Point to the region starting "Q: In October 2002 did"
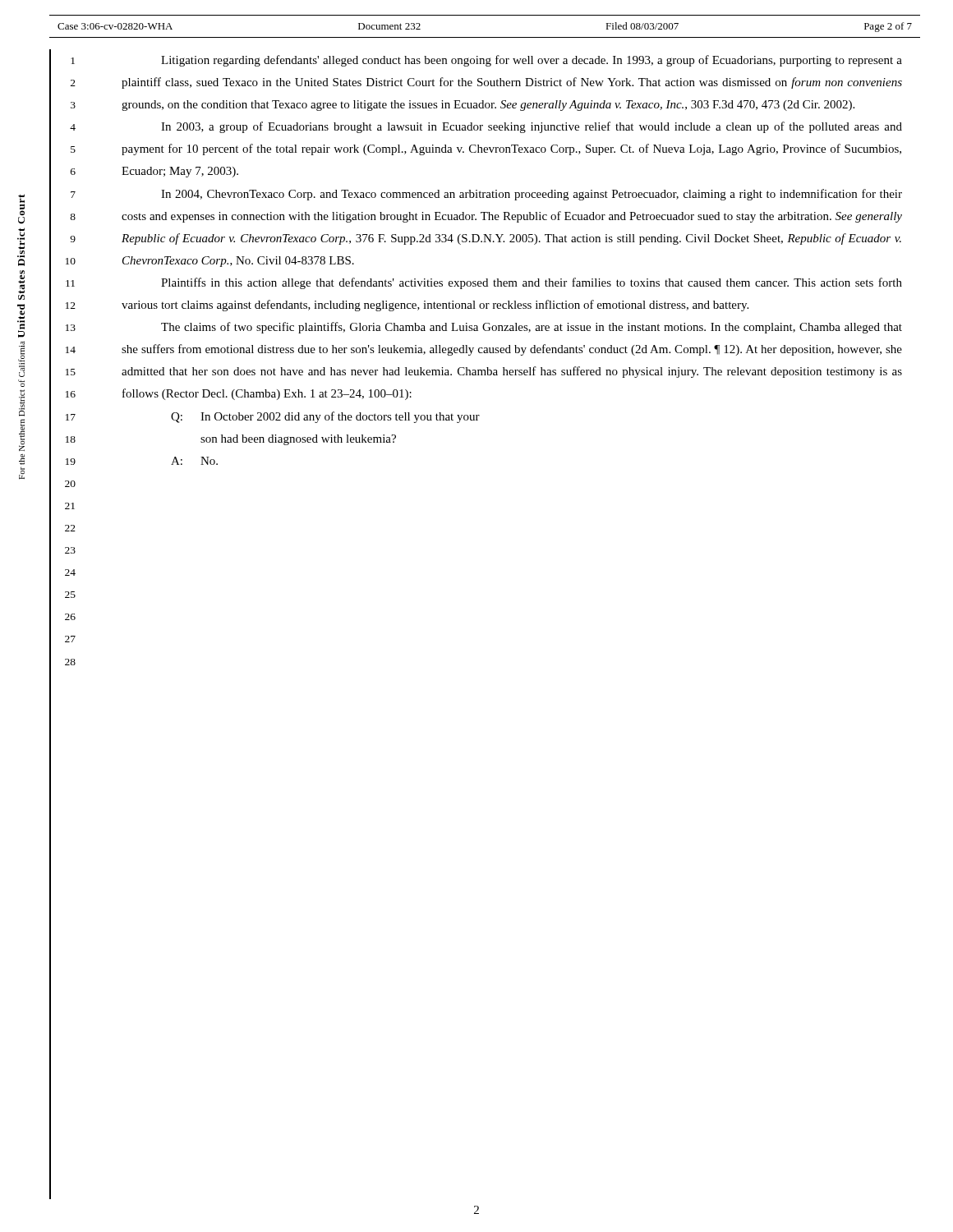Image resolution: width=953 pixels, height=1232 pixels. (325, 428)
